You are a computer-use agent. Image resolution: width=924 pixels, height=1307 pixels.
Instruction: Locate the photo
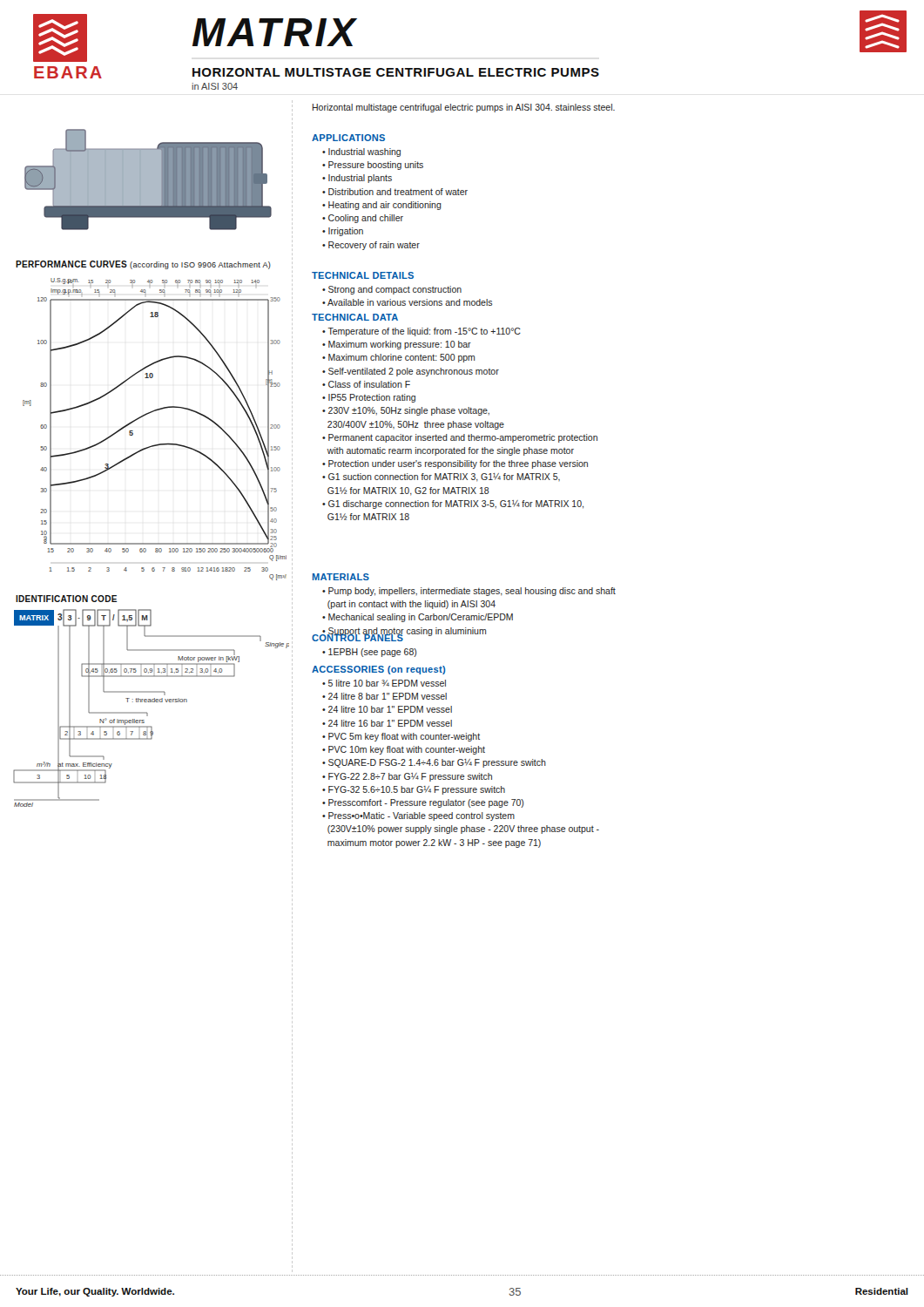click(x=146, y=177)
